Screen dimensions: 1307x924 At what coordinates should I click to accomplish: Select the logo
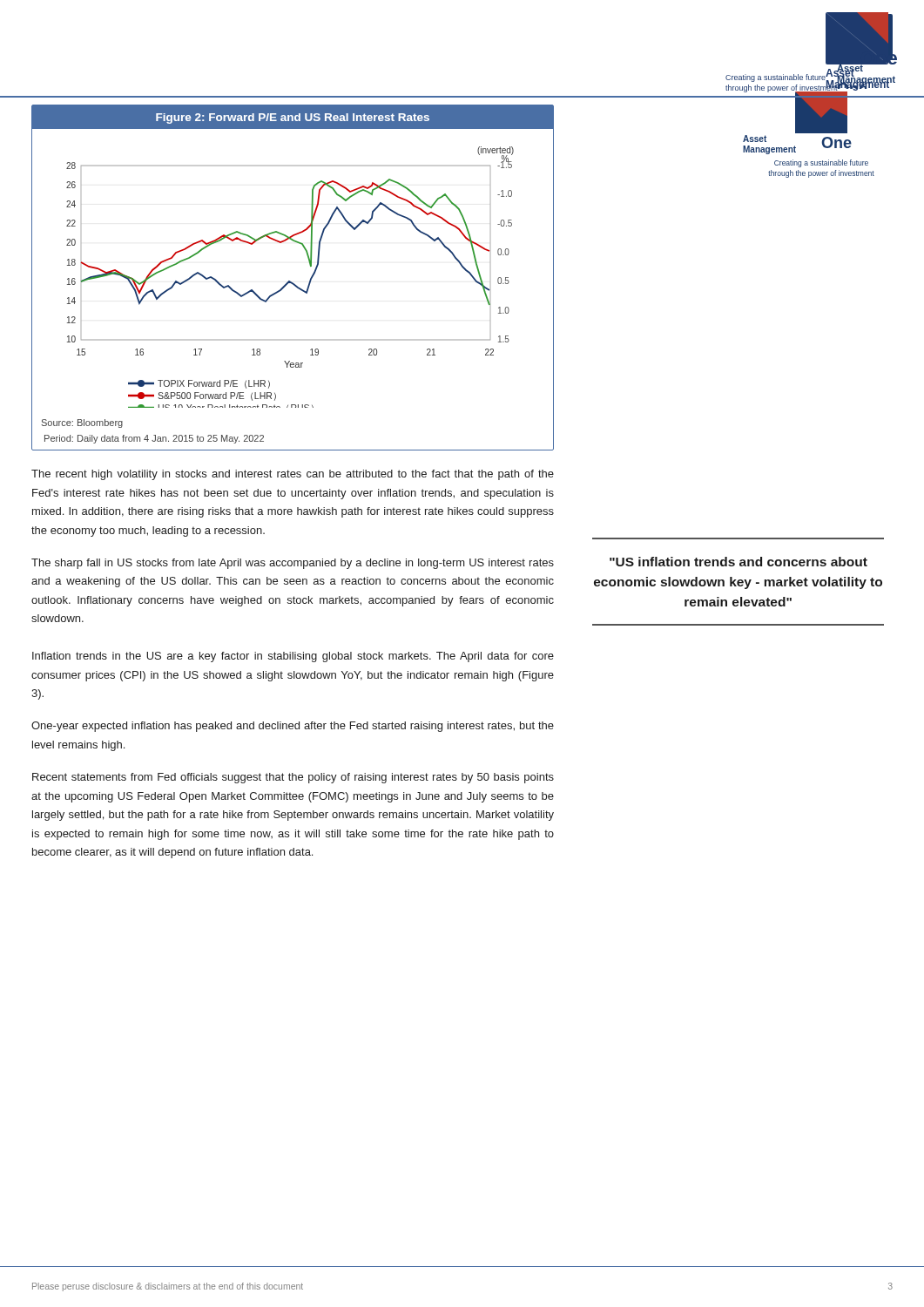tap(821, 95)
